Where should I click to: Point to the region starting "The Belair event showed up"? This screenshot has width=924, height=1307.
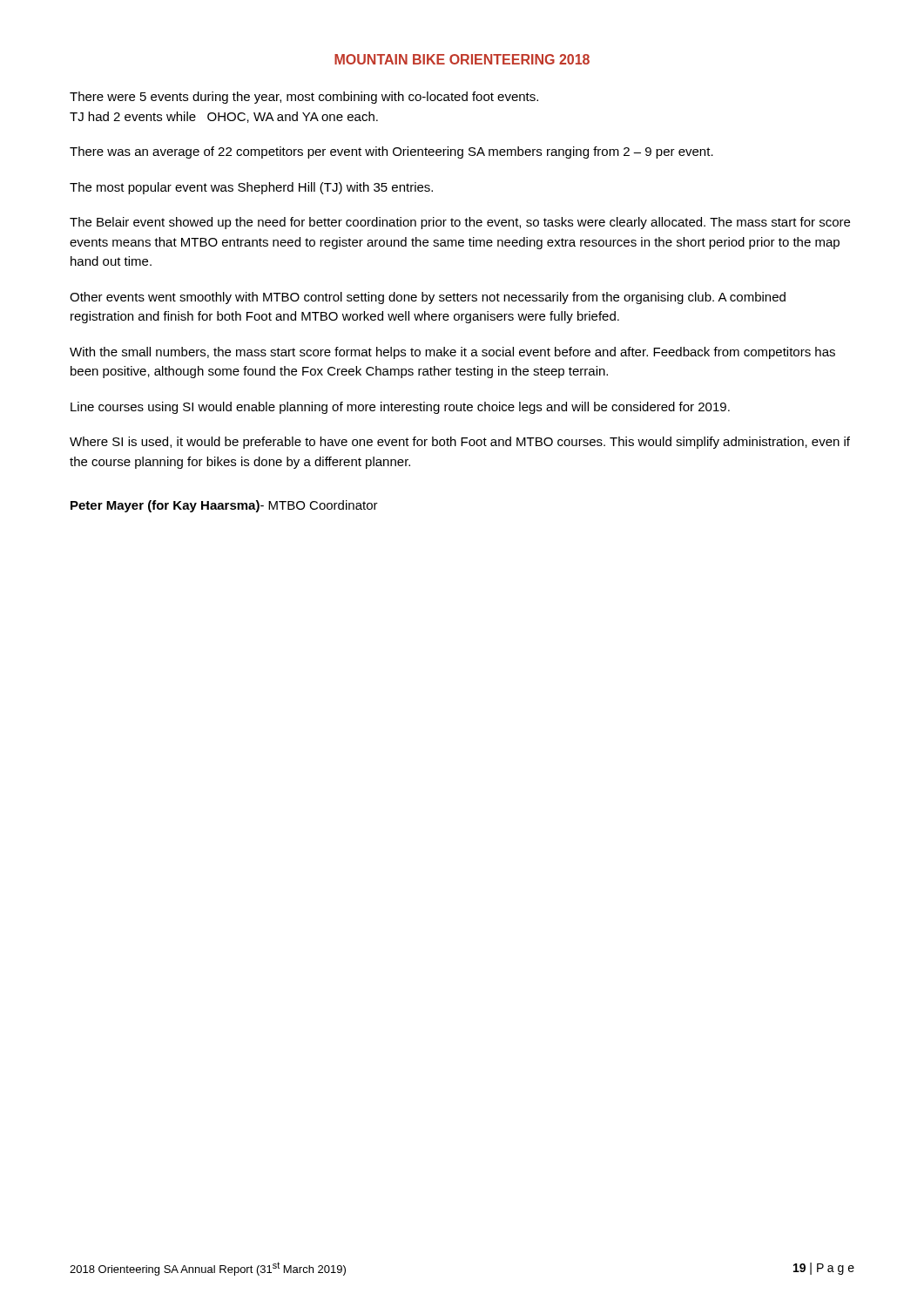[x=460, y=241]
